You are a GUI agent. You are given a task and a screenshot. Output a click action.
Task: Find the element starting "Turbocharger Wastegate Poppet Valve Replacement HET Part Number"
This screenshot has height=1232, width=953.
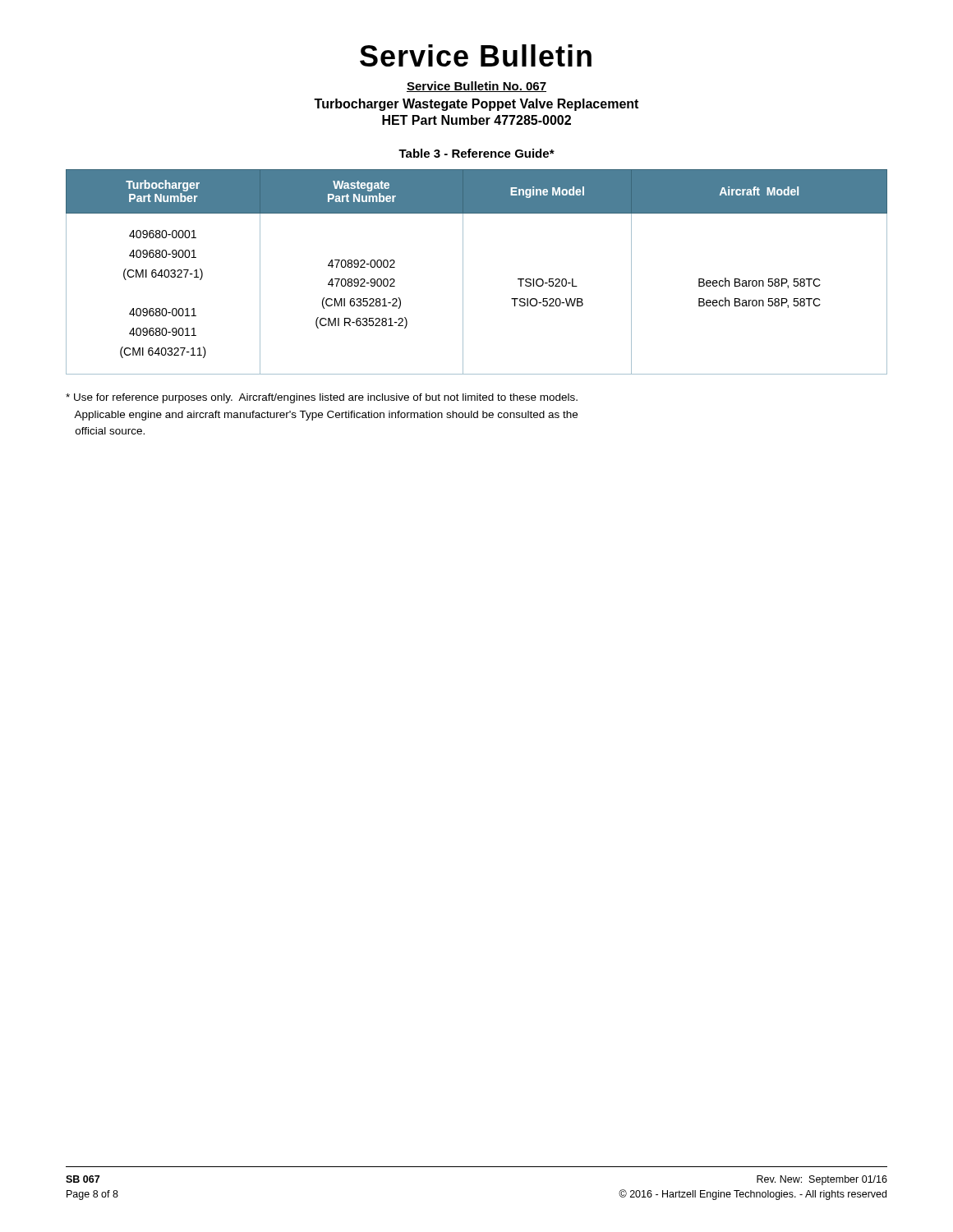click(476, 113)
